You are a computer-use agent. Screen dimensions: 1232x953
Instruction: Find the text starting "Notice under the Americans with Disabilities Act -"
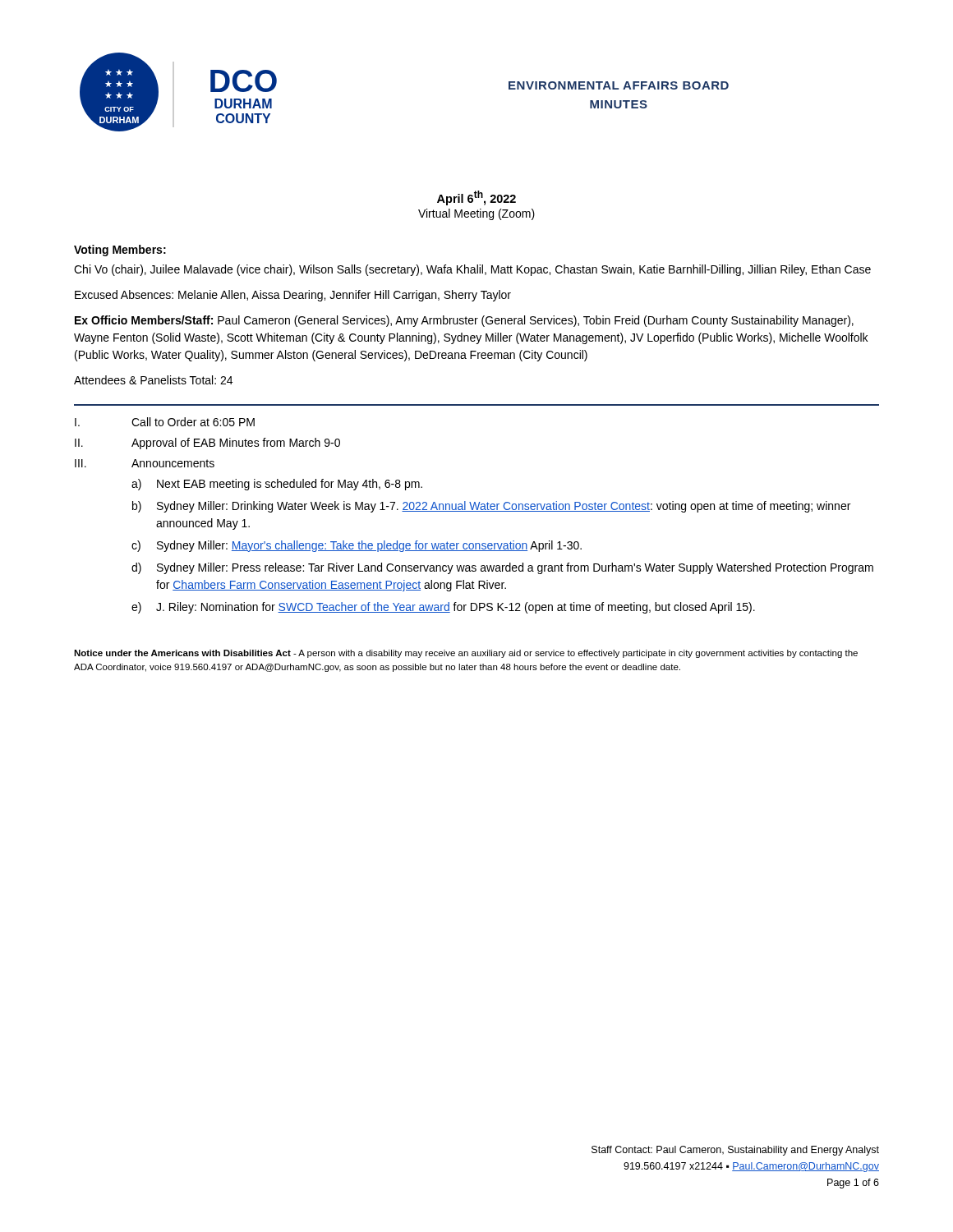point(466,660)
